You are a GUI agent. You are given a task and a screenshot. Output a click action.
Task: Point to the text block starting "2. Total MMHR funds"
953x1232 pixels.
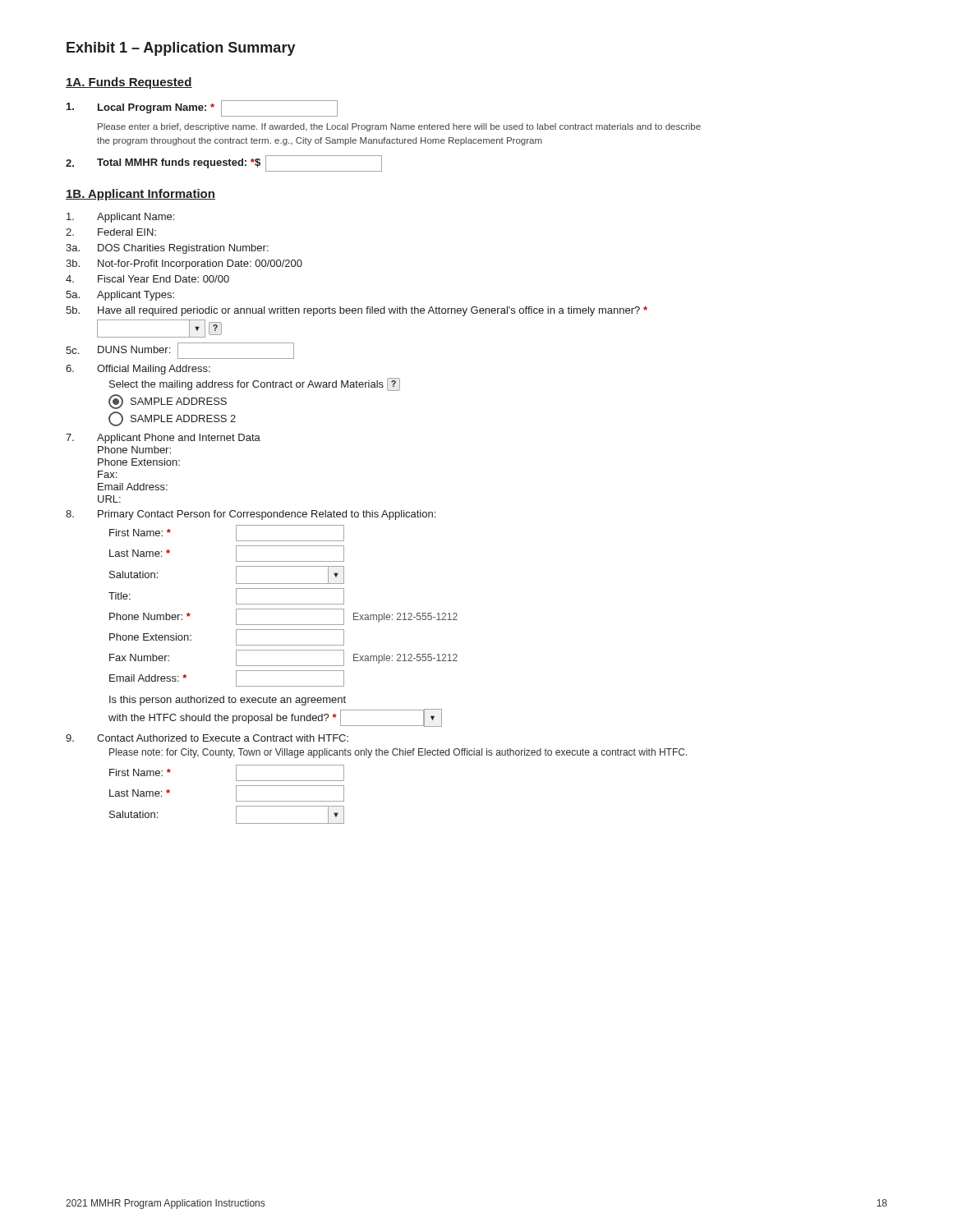click(x=224, y=163)
